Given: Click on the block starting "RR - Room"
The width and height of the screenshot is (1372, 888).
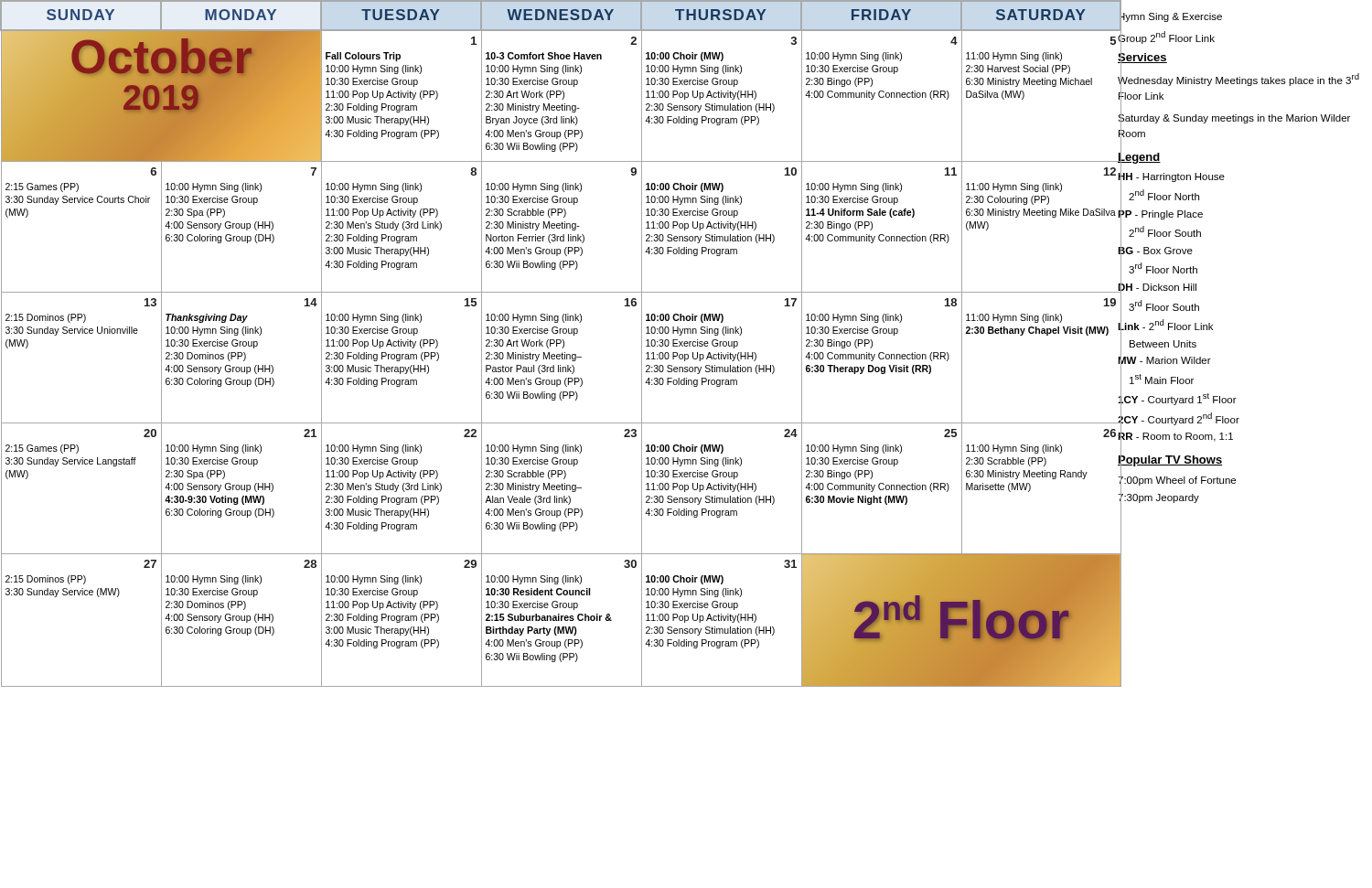Looking at the screenshot, I should click(1176, 437).
